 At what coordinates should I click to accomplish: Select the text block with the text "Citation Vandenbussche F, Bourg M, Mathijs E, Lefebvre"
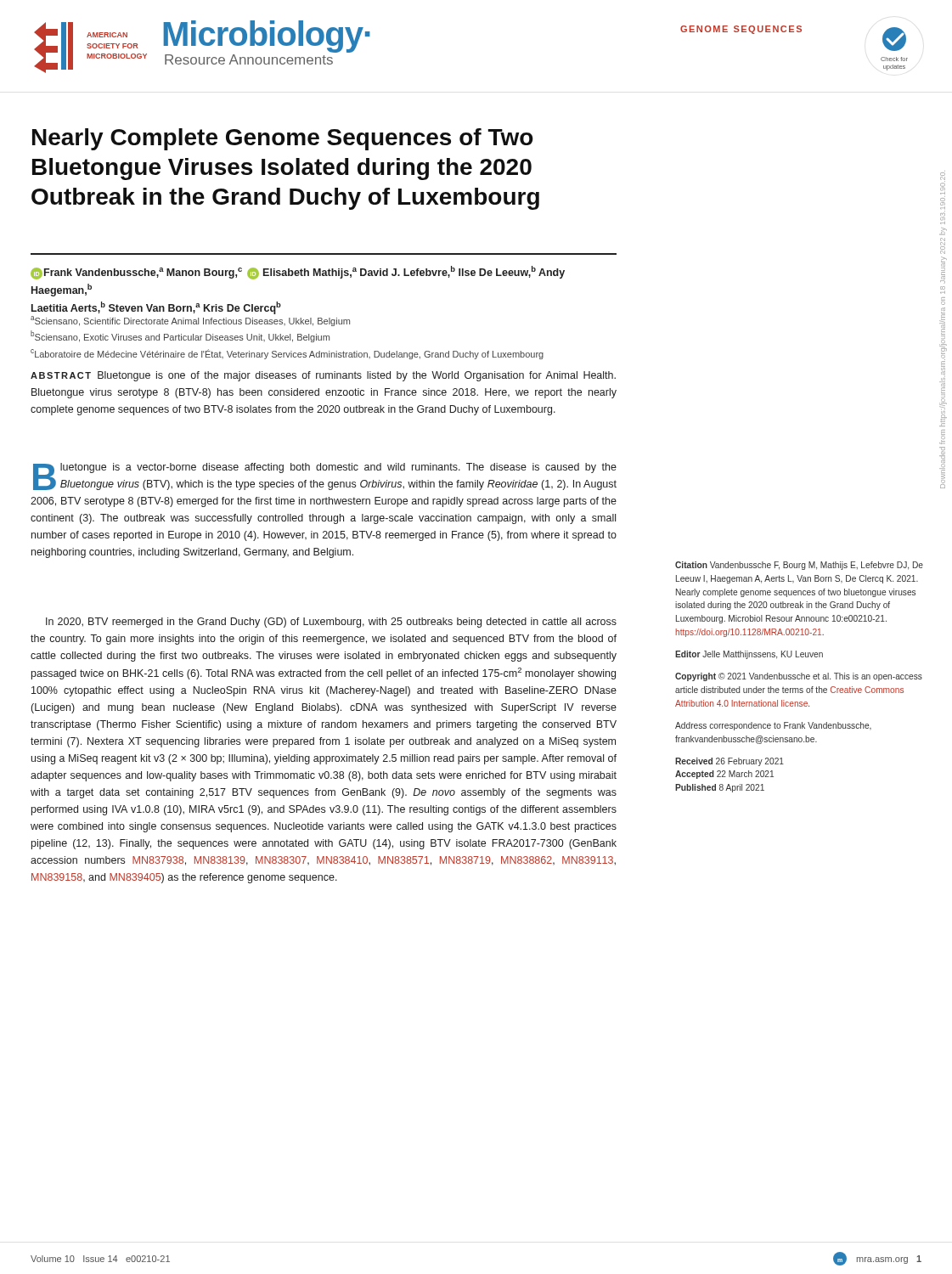pyautogui.click(x=802, y=677)
